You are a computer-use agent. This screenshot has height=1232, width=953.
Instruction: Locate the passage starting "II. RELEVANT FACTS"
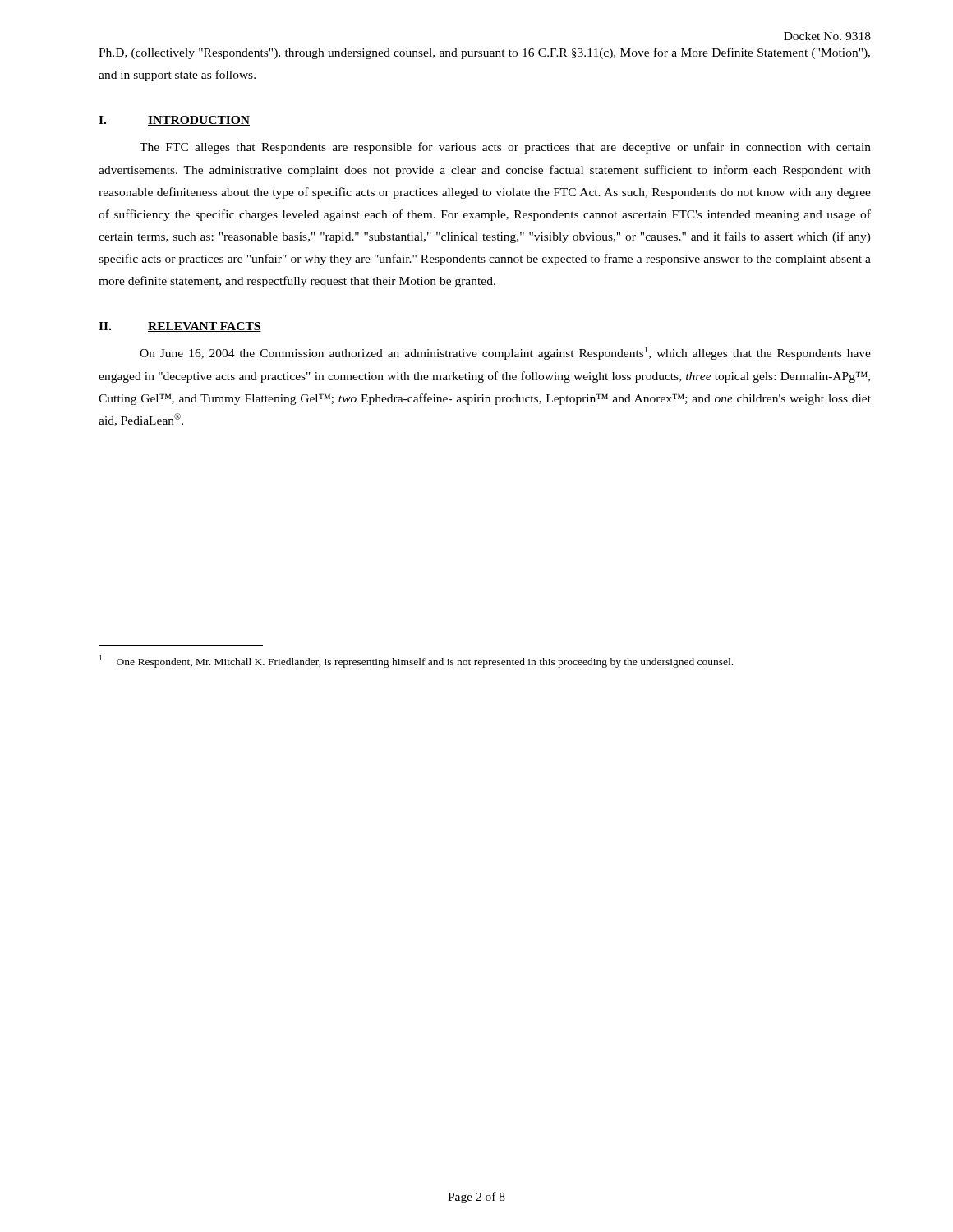180,326
